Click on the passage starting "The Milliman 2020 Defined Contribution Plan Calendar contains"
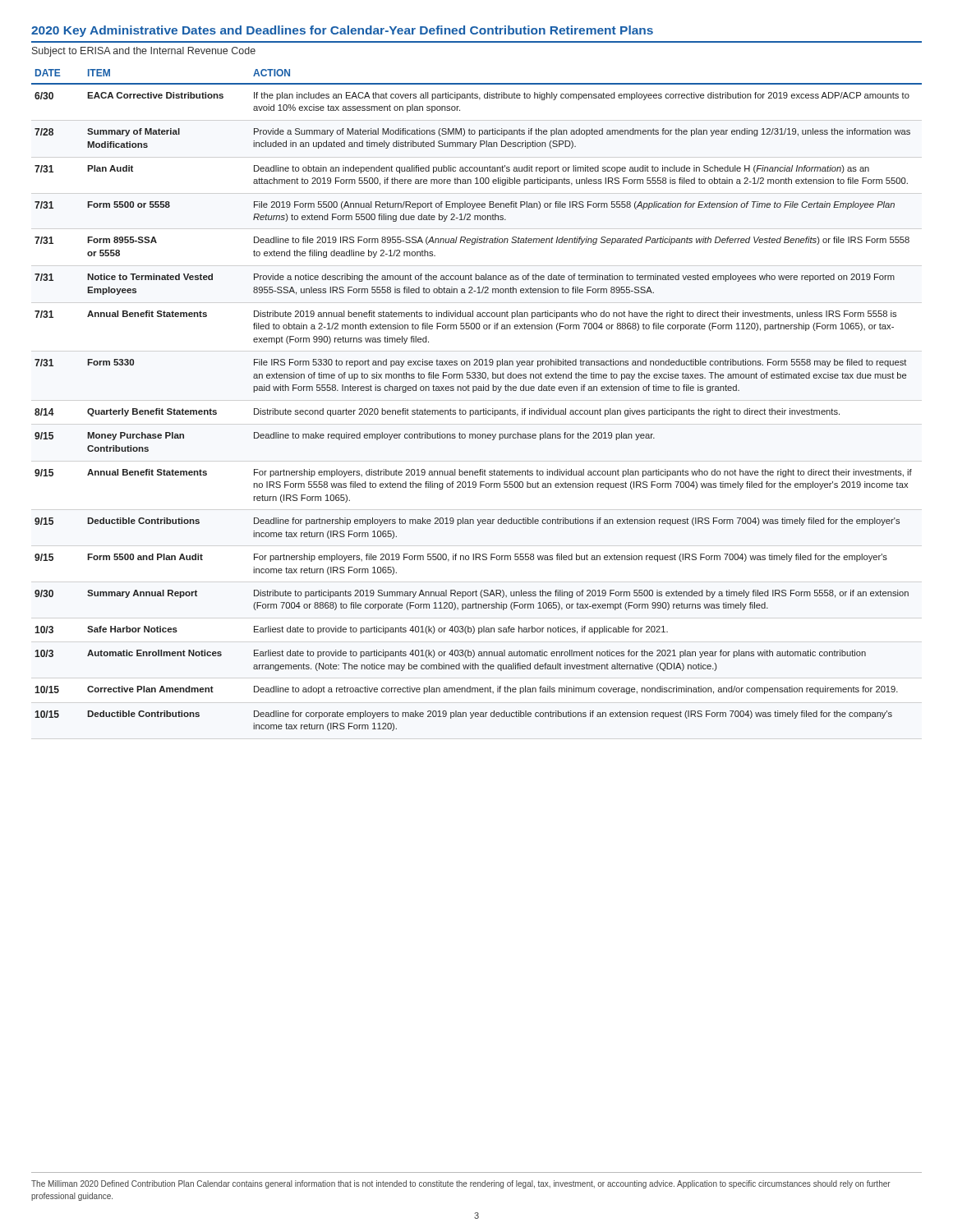The image size is (953, 1232). (x=461, y=1190)
